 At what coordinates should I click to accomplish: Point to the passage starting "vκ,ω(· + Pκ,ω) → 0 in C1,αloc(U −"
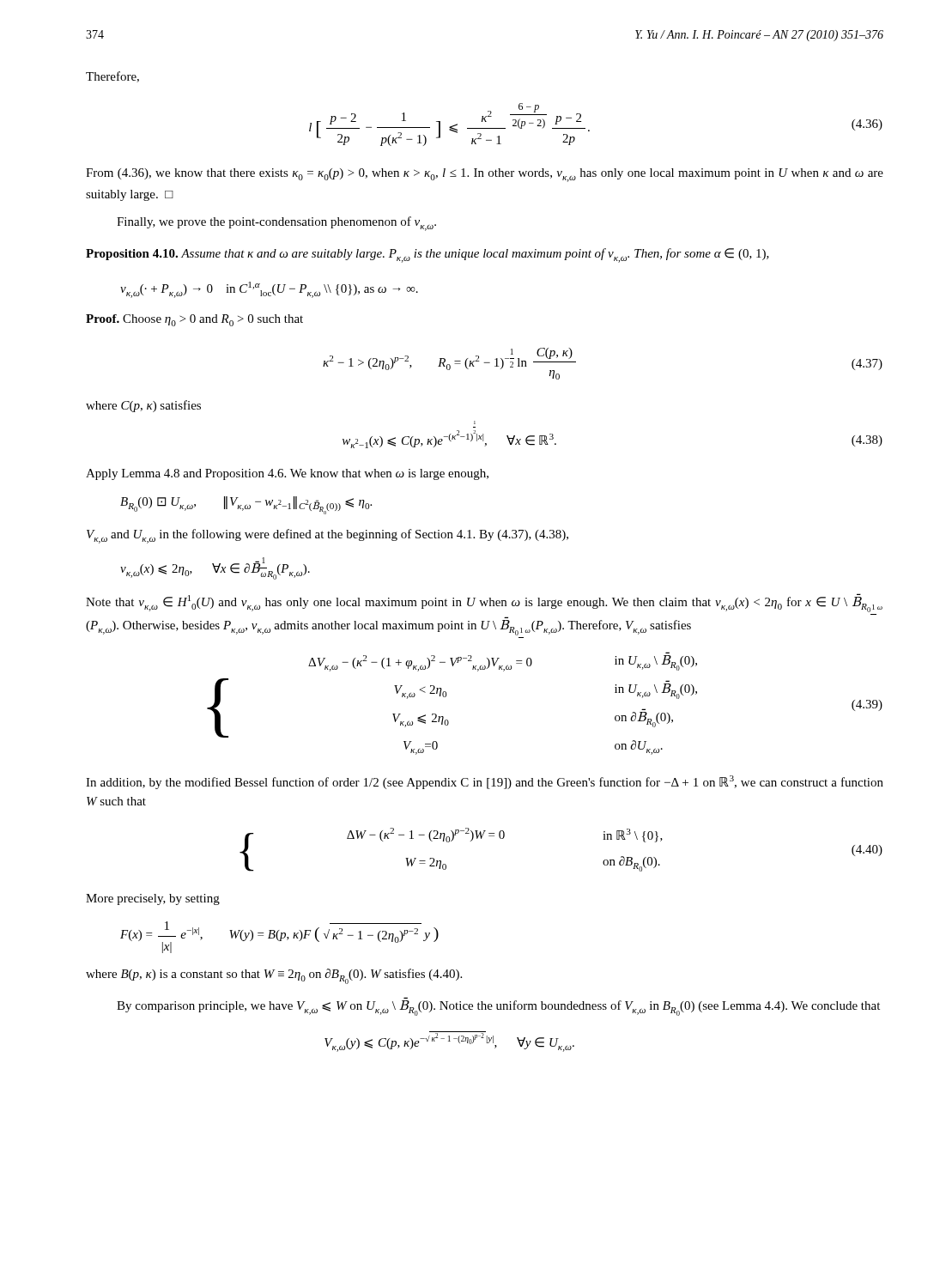pos(269,289)
